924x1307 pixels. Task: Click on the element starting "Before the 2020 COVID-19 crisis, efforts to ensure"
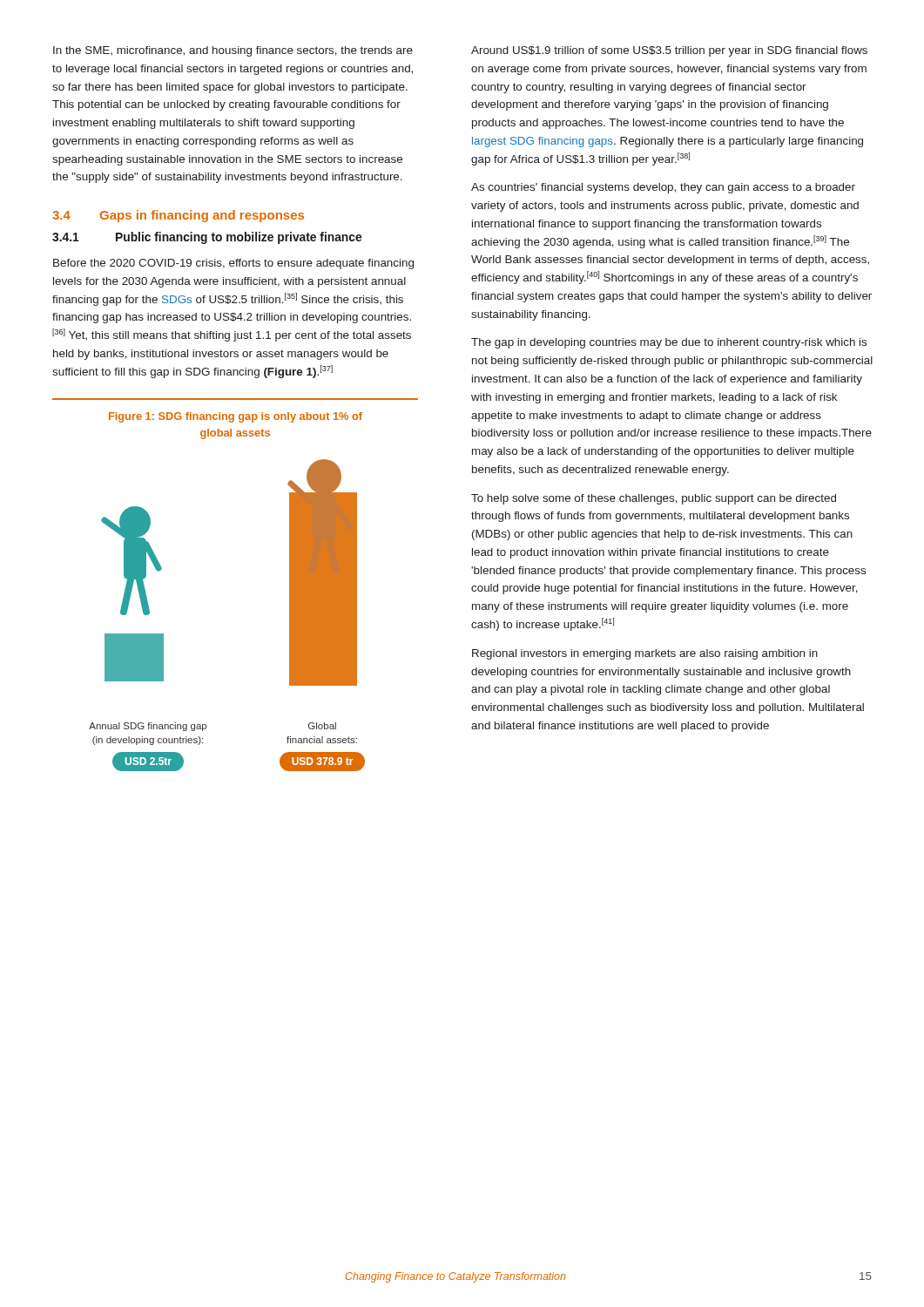tap(235, 318)
